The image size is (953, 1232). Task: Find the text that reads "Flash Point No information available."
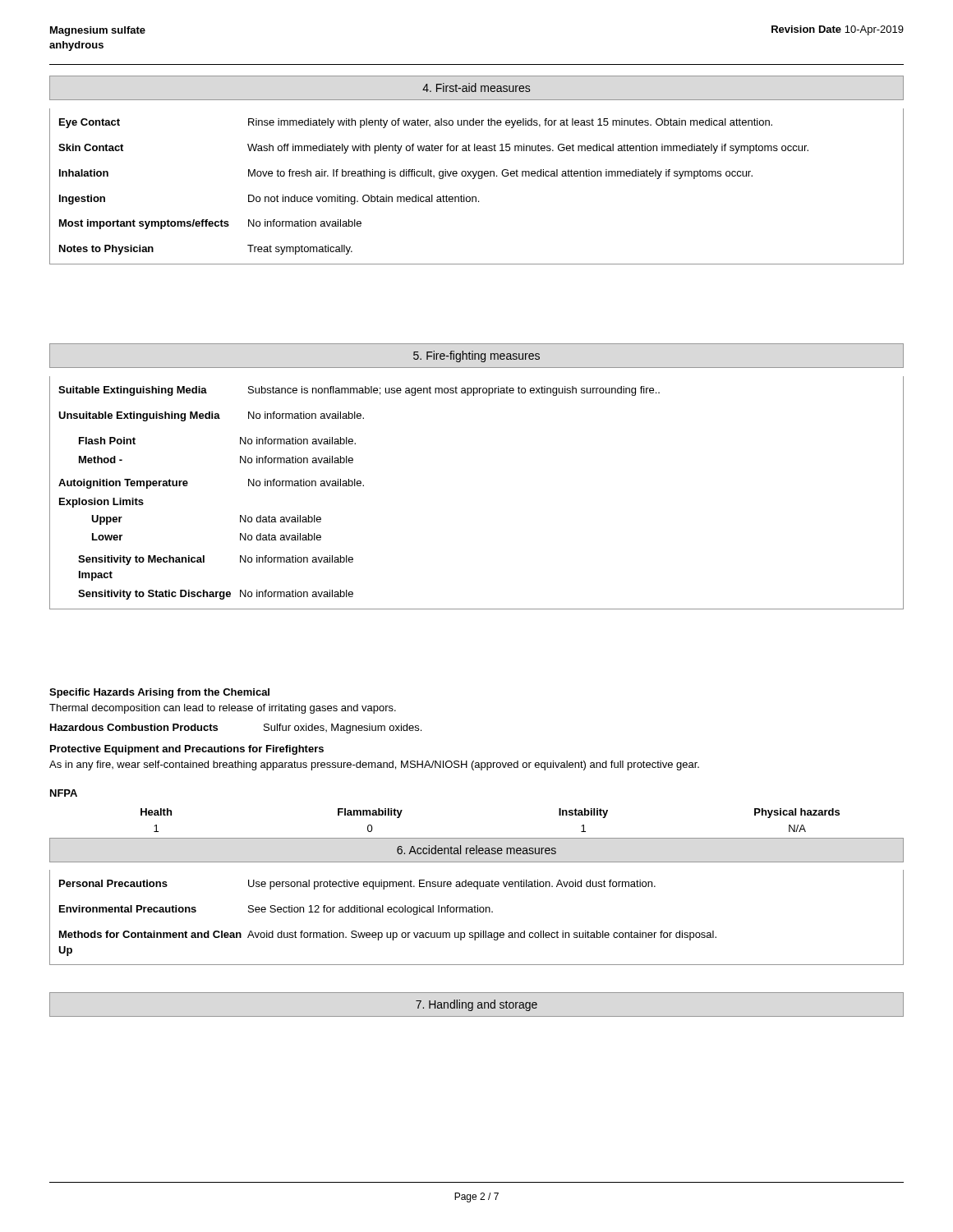click(102, 440)
